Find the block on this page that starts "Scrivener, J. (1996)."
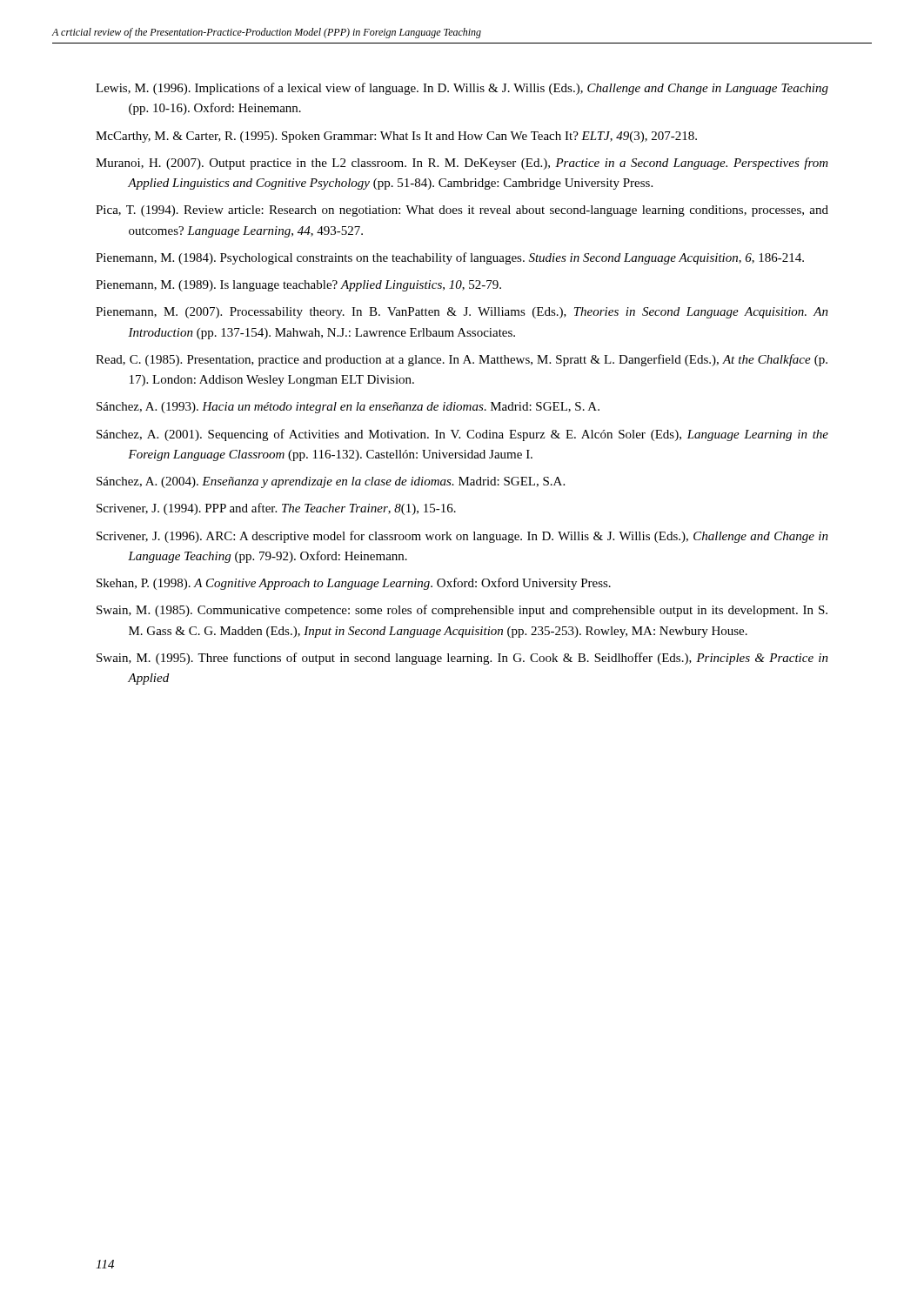924x1305 pixels. point(462,546)
